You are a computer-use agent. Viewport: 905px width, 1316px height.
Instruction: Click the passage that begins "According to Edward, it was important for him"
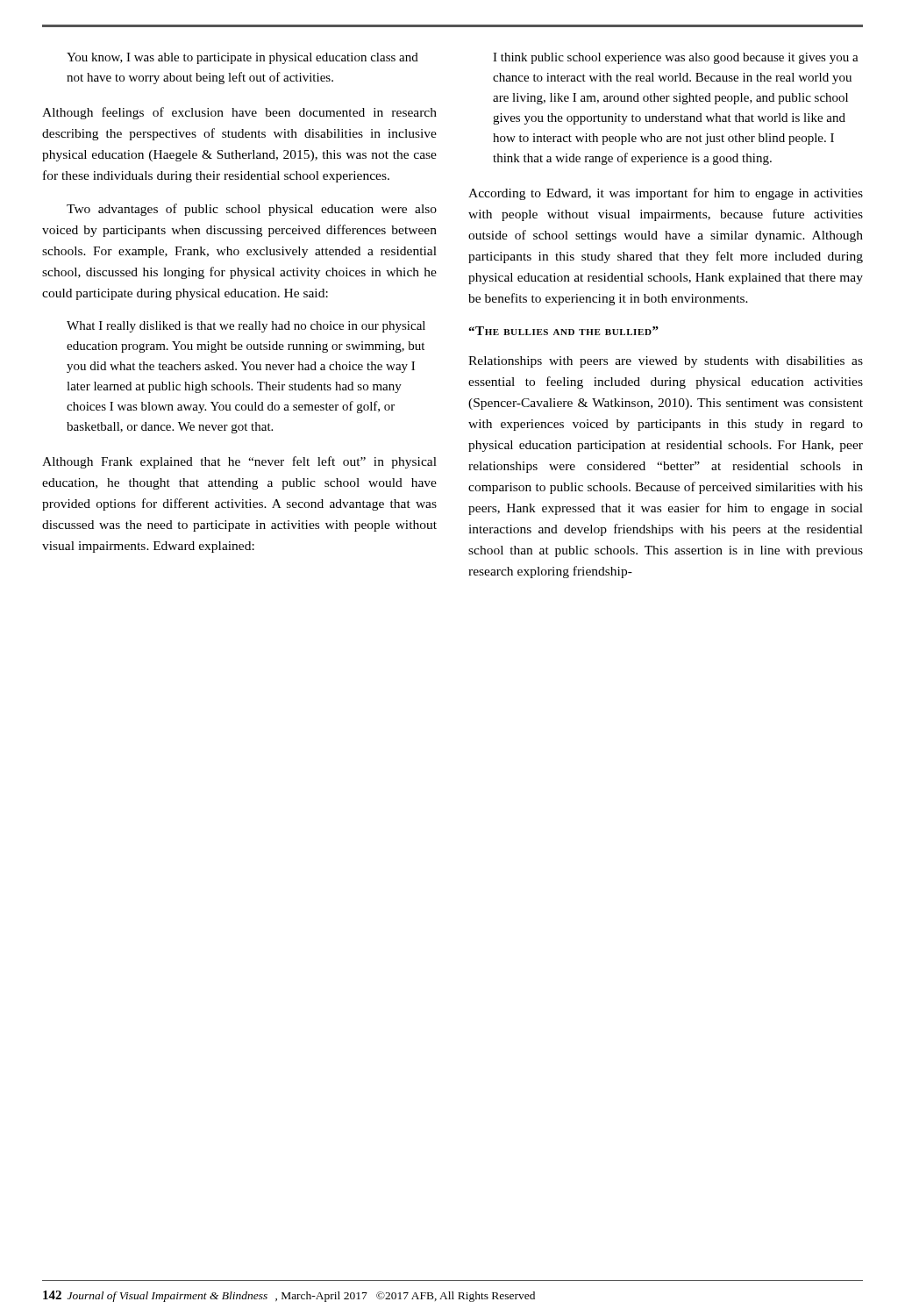tap(666, 245)
